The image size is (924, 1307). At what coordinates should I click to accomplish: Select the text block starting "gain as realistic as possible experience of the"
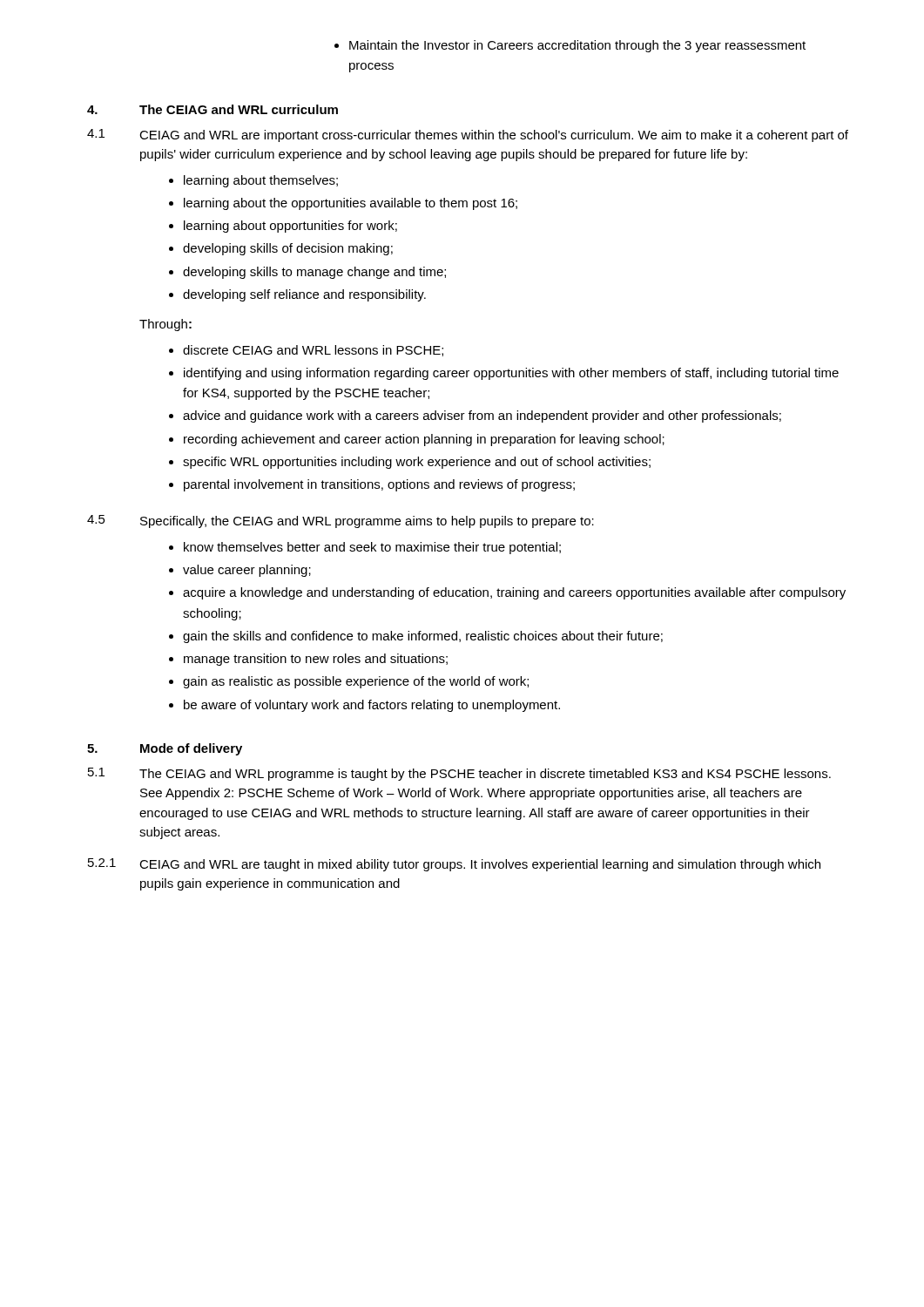pyautogui.click(x=356, y=681)
